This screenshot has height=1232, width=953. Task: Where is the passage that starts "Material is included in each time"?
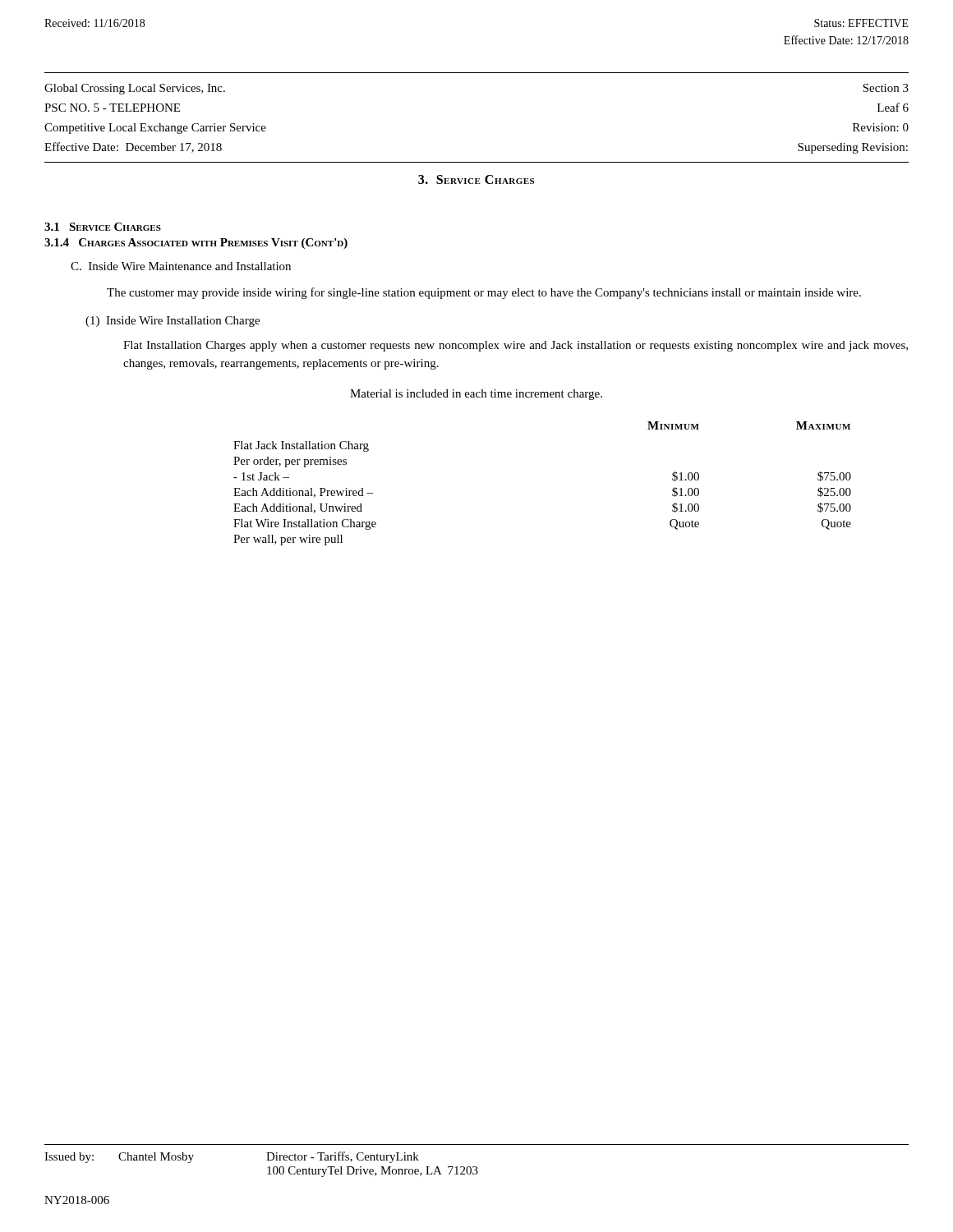click(476, 393)
